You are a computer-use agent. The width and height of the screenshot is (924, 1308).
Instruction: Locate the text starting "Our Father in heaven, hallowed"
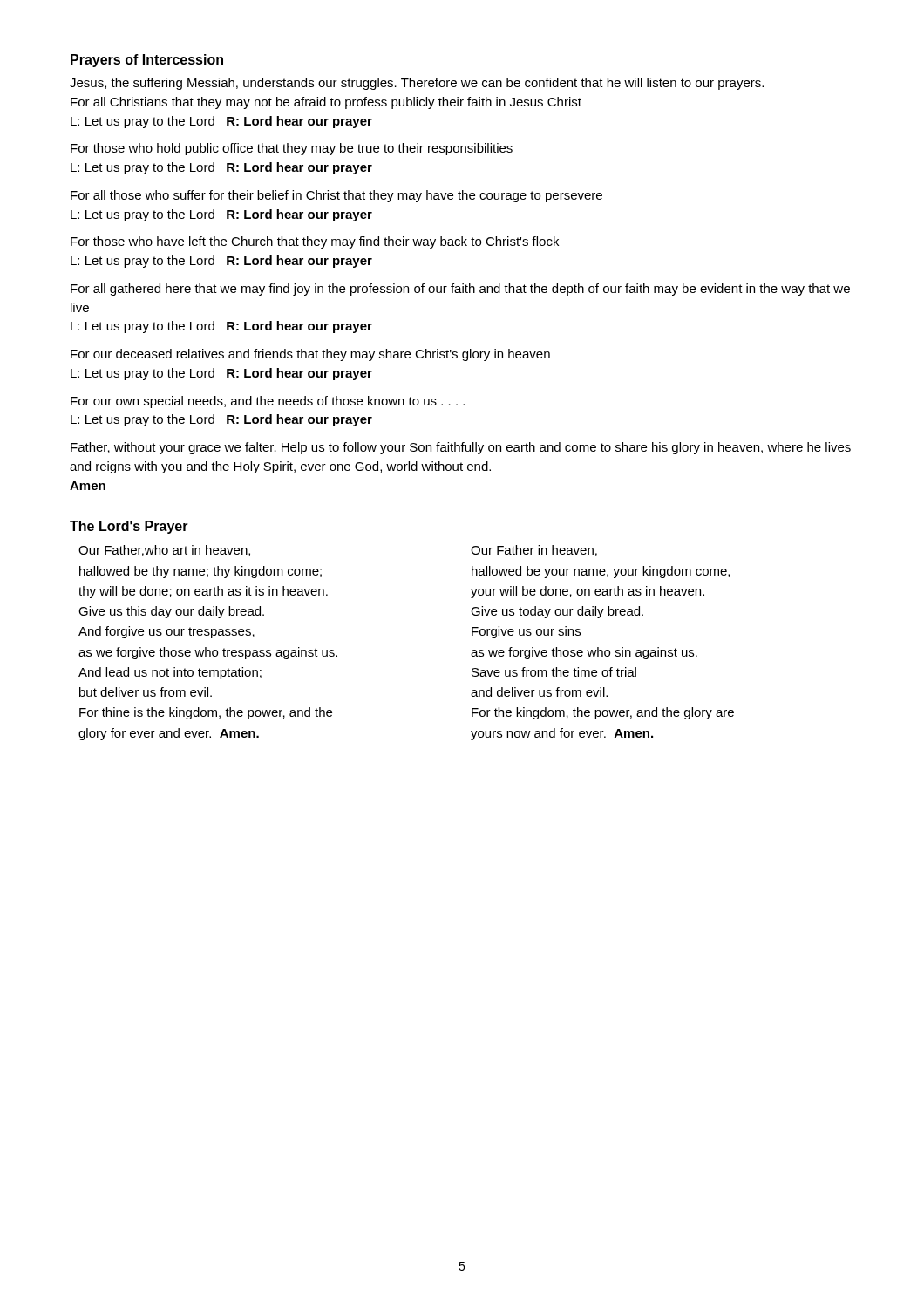coord(603,641)
